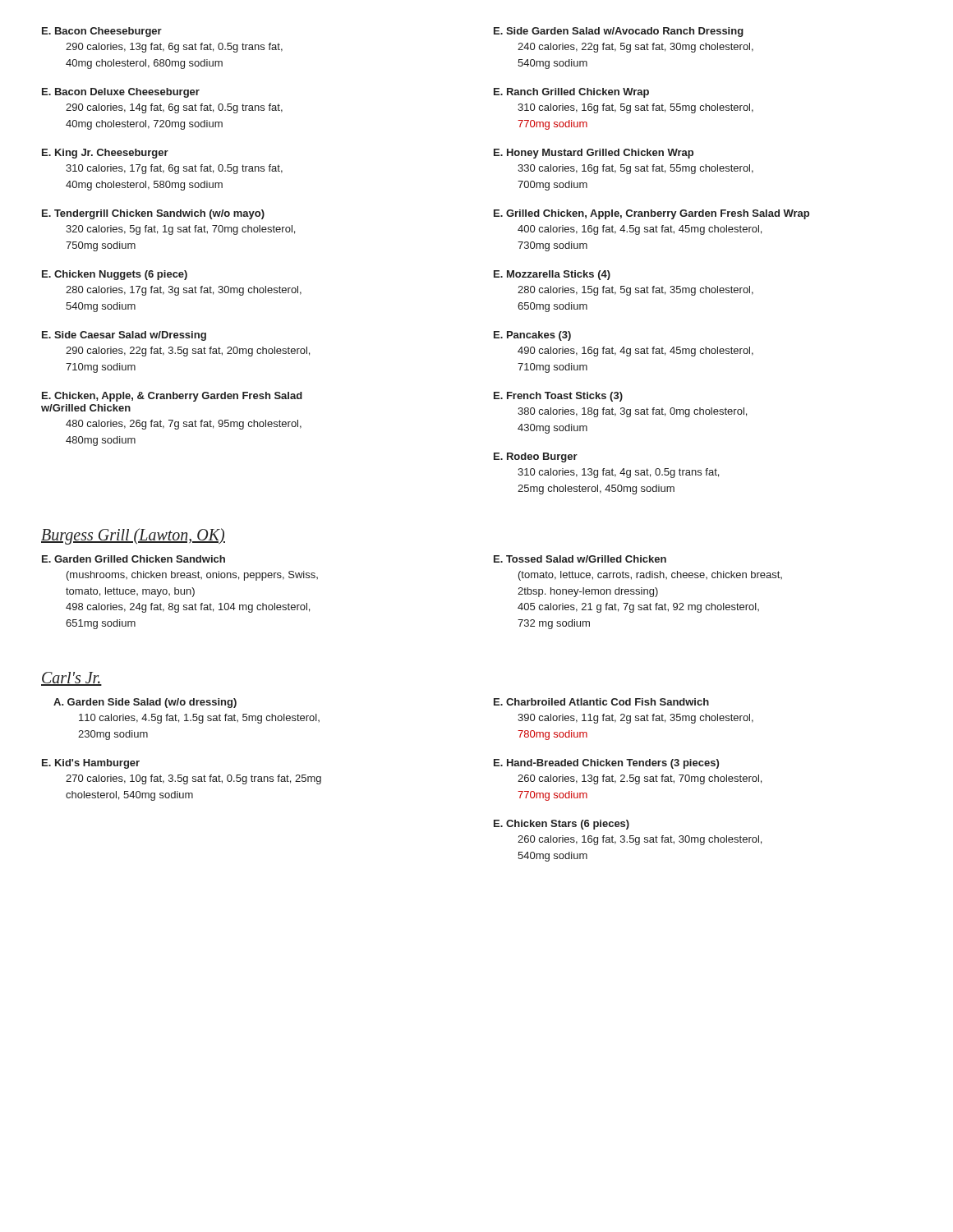Screen dimensions: 1232x953
Task: Find the list item containing "E. Chicken Stars (6 pieces) 260 calories,"
Action: [x=702, y=840]
